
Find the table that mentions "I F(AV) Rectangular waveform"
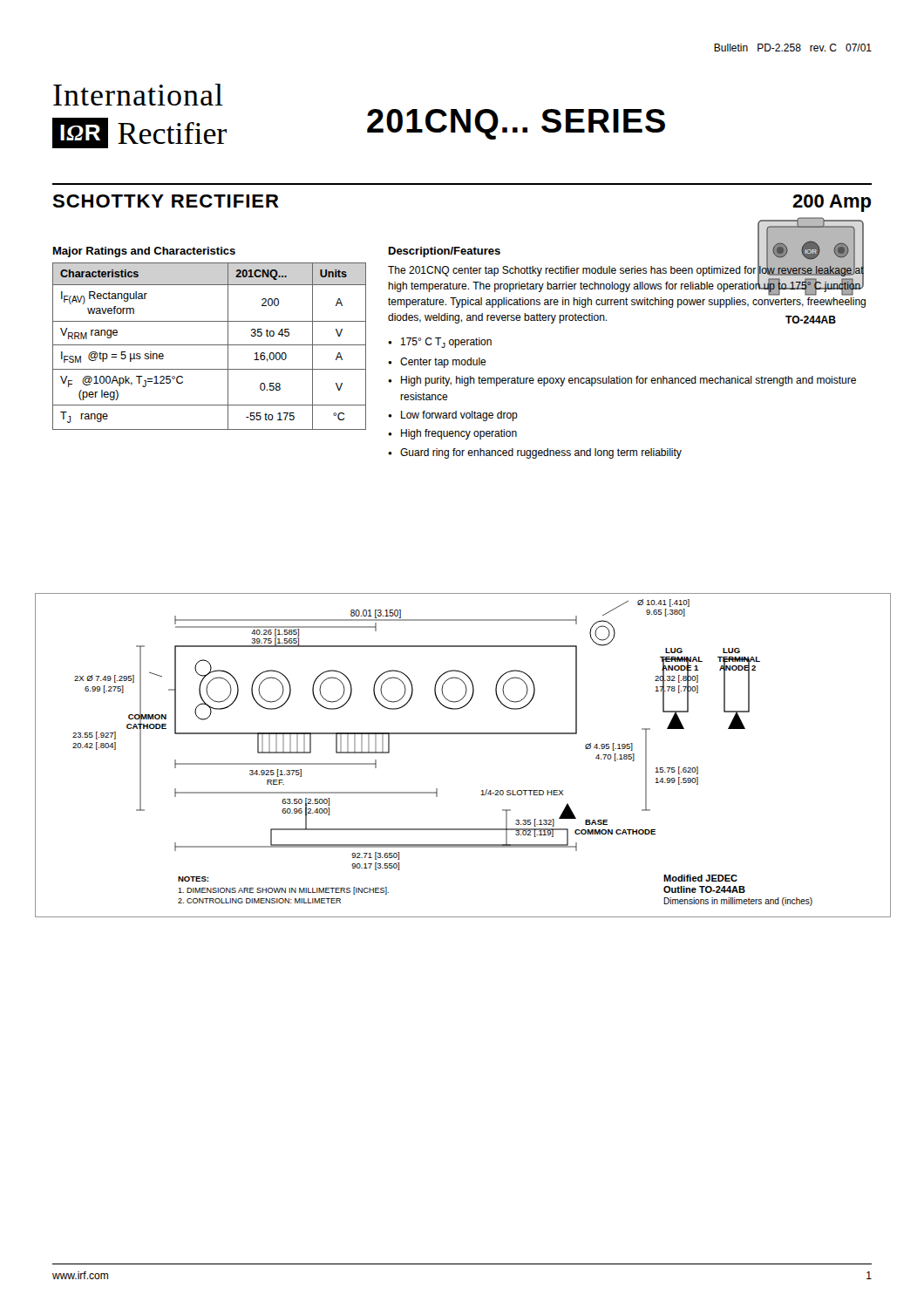pyautogui.click(x=209, y=337)
